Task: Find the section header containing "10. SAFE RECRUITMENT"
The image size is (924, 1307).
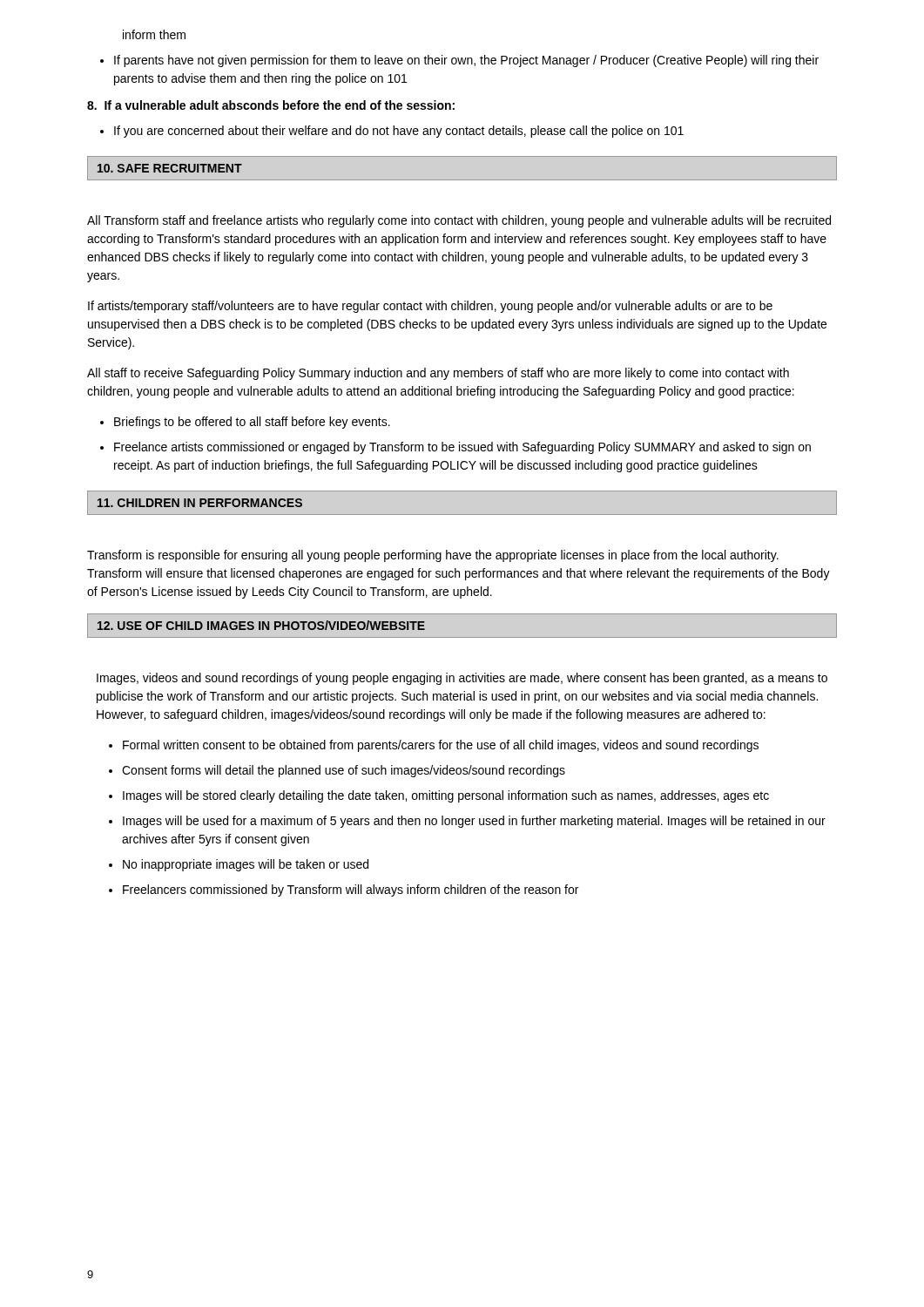Action: tap(169, 168)
